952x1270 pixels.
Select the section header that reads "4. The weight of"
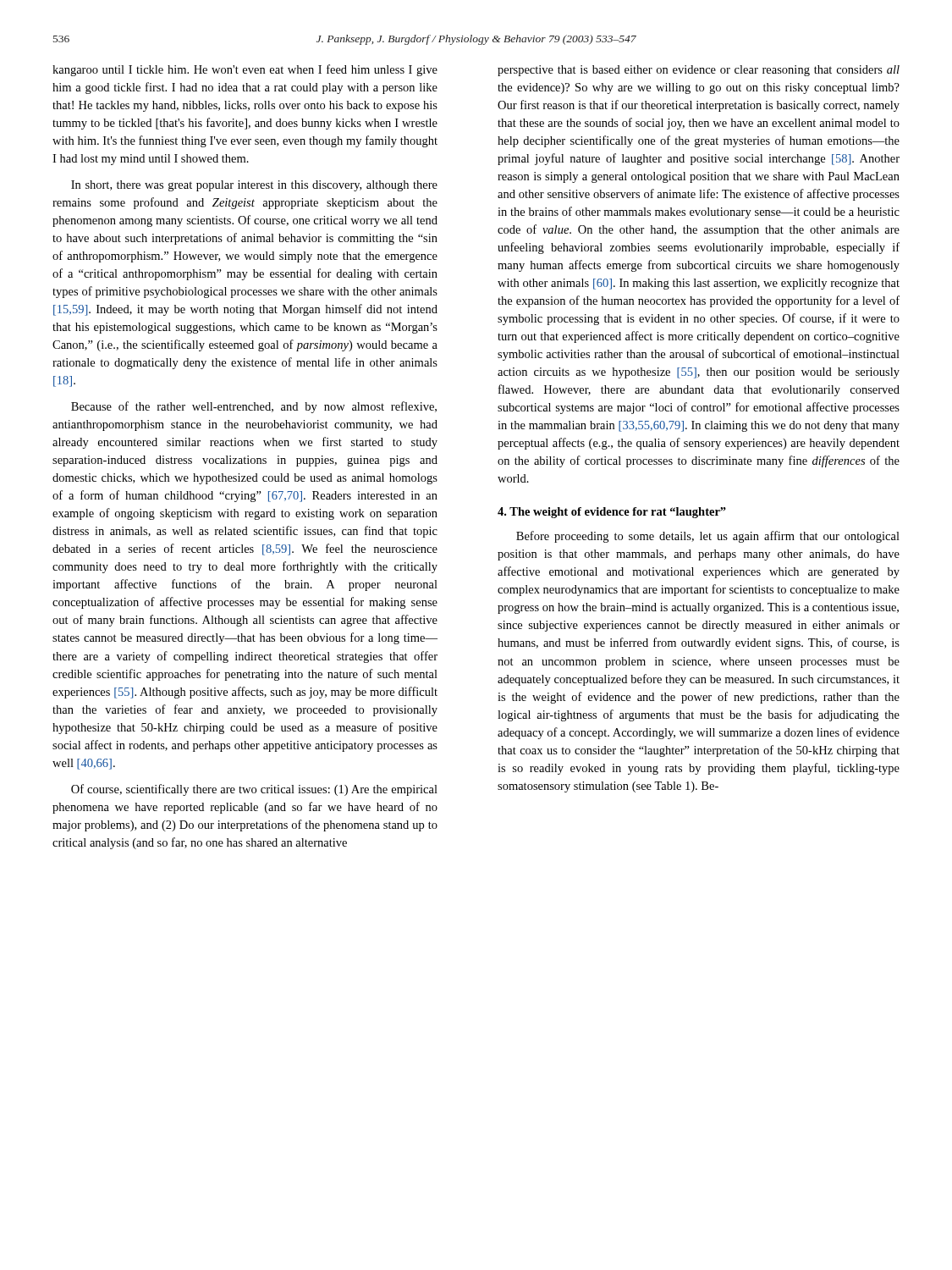tap(612, 512)
